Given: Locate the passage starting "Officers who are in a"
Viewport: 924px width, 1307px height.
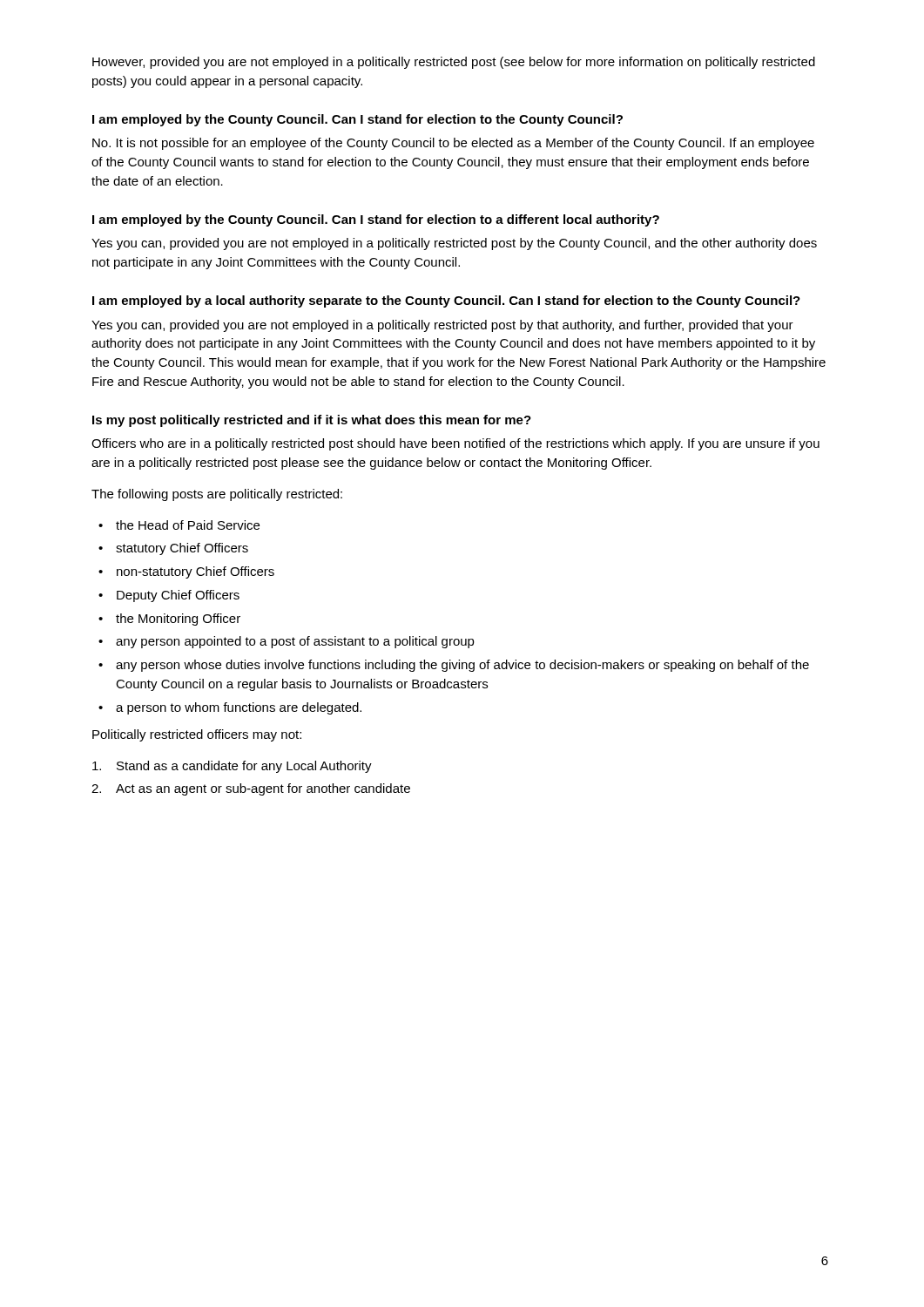Looking at the screenshot, I should [x=456, y=453].
